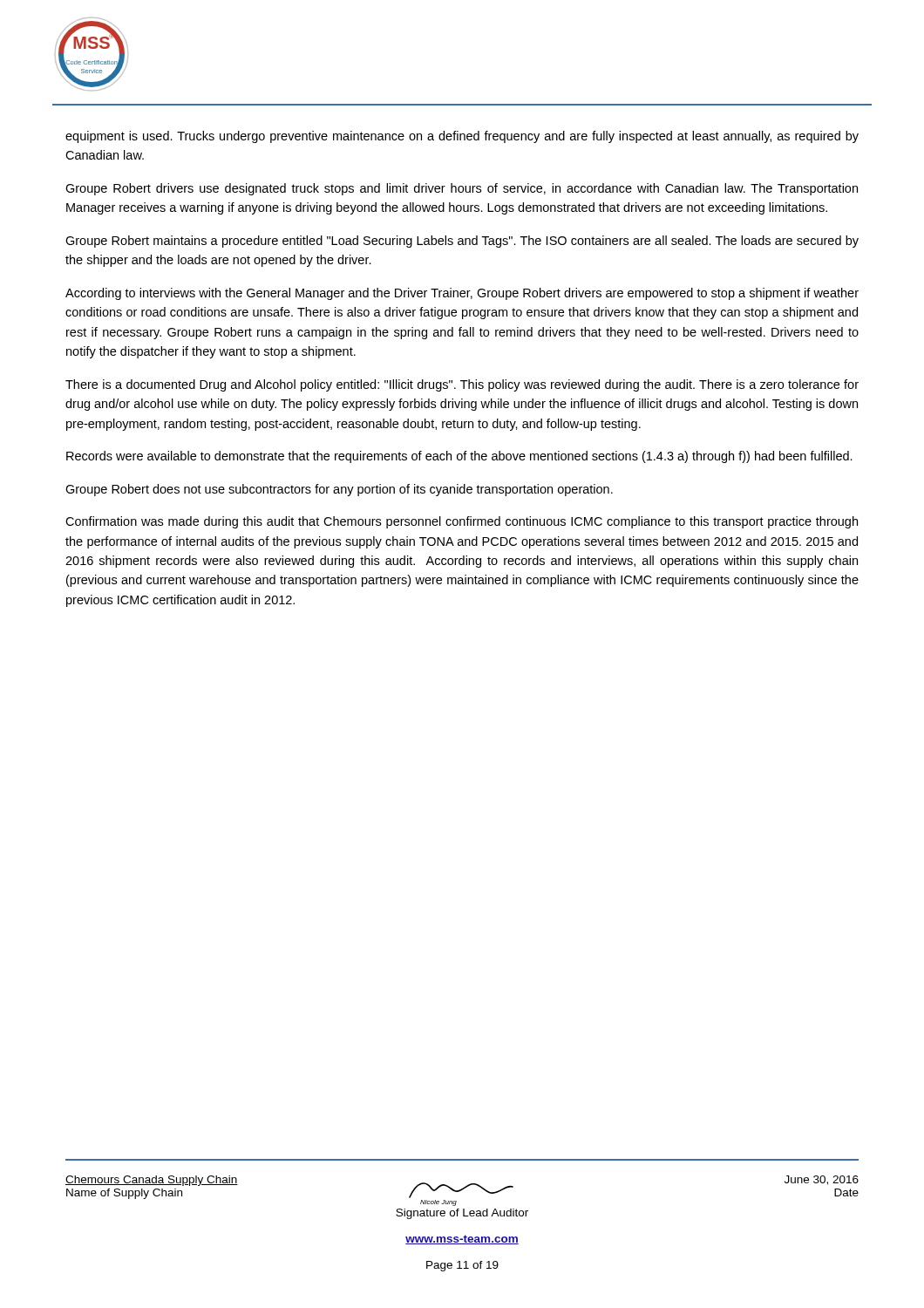Find the text starting "equipment is used."
Viewport: 924px width, 1308px height.
point(462,146)
